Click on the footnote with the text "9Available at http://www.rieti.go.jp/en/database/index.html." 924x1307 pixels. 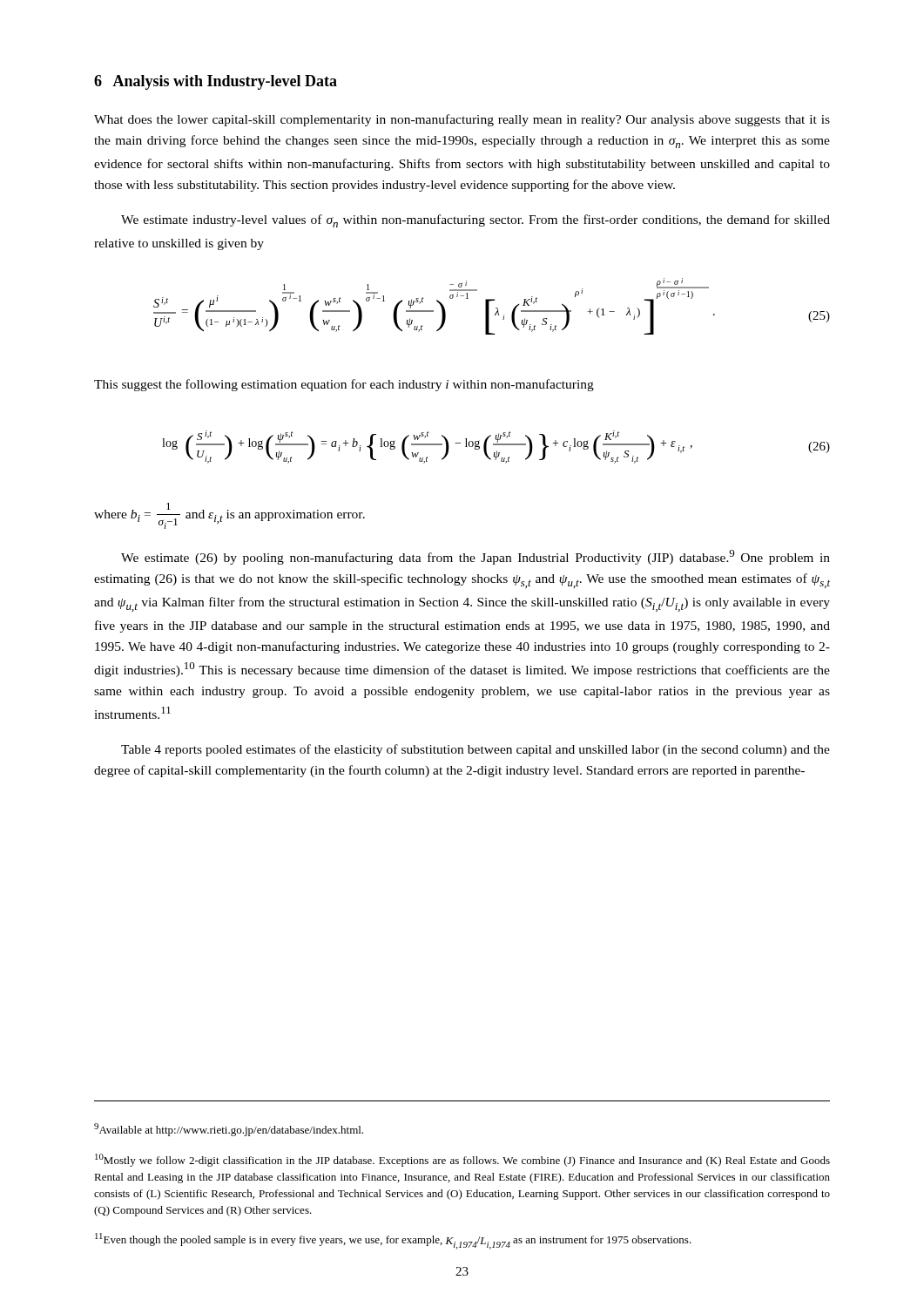point(229,1130)
